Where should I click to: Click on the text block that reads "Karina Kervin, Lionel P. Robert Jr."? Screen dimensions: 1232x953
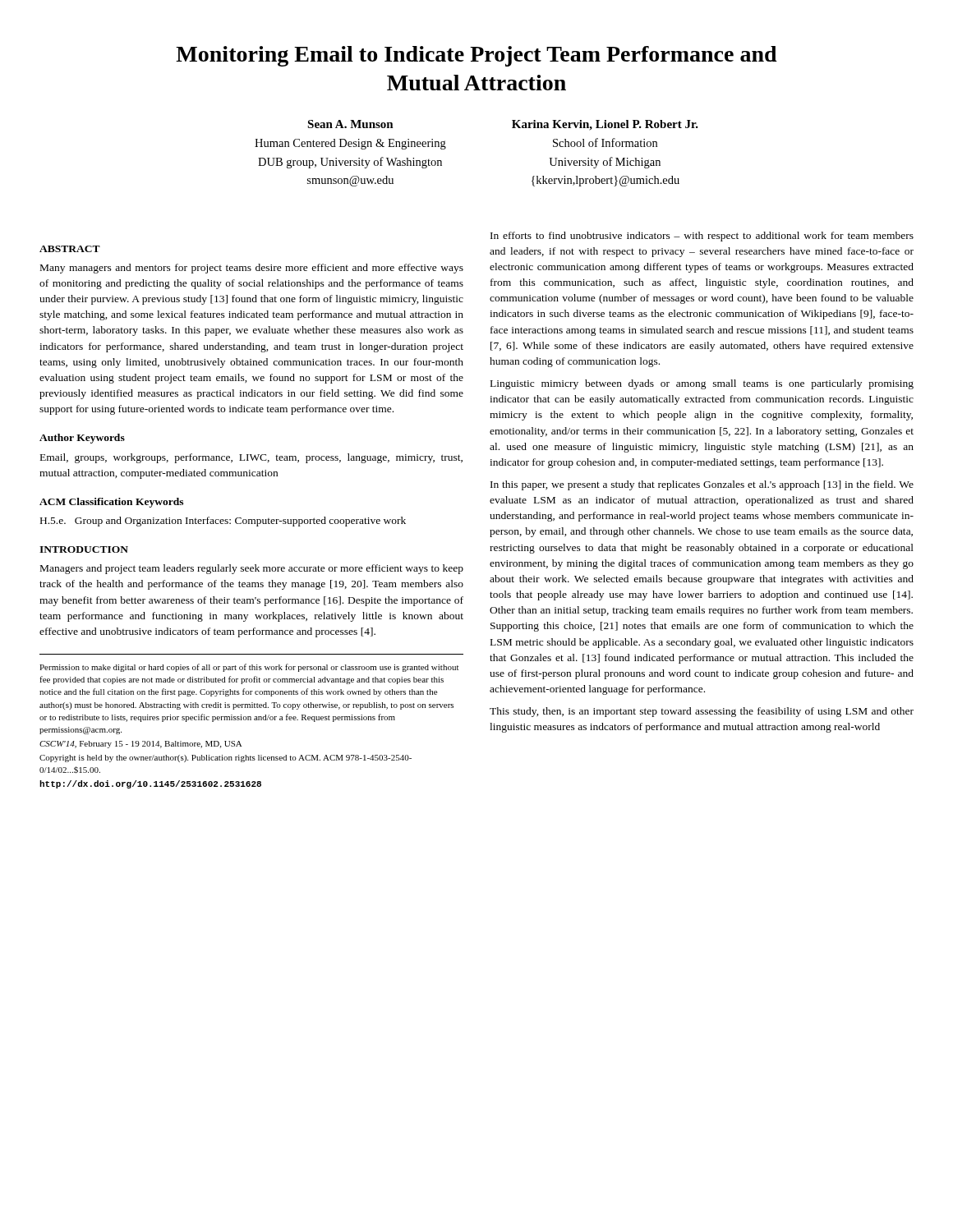(605, 151)
